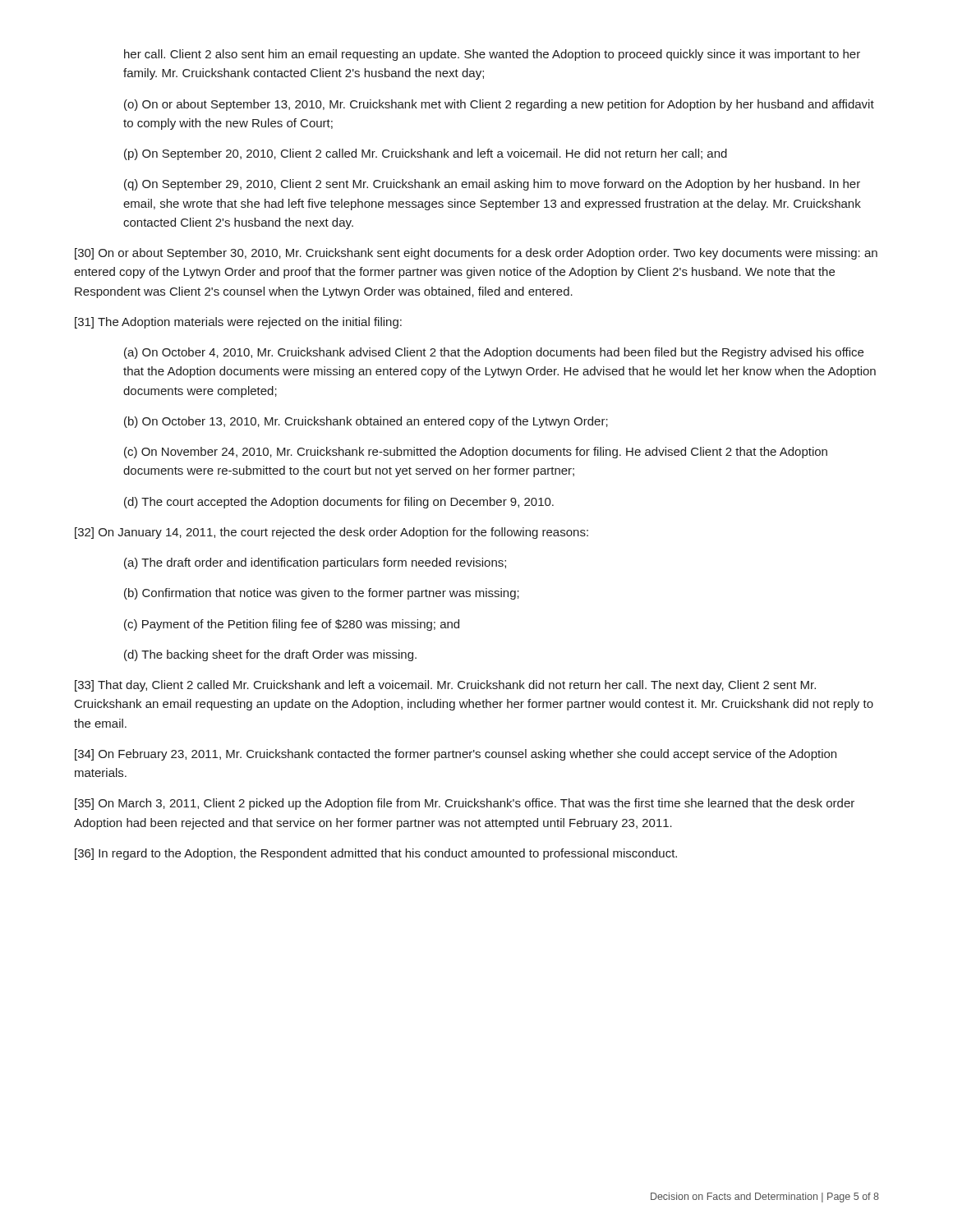This screenshot has width=953, height=1232.
Task: Select the list item with the text "(a) The draft order and identification"
Action: (315, 562)
